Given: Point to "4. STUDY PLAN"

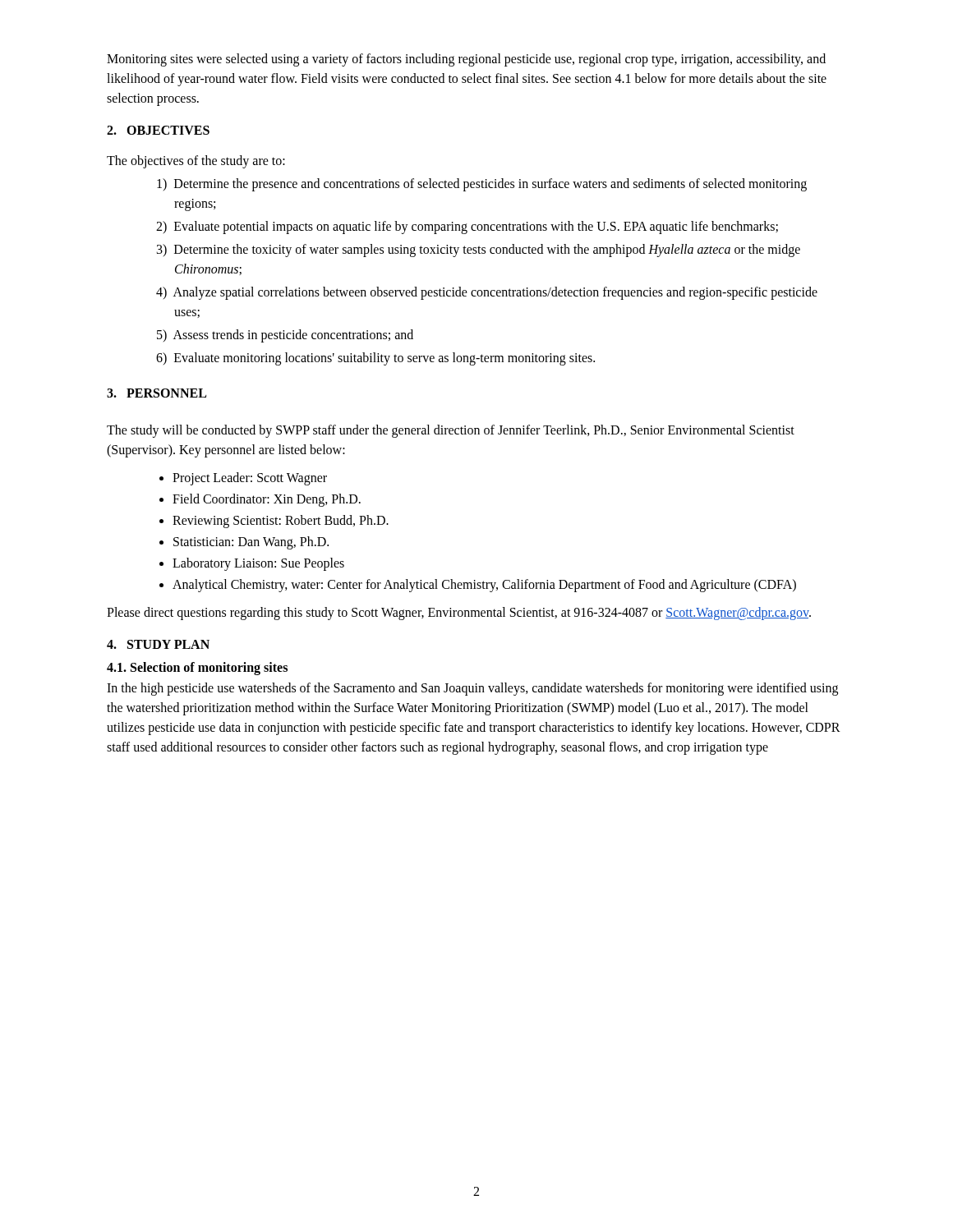Looking at the screenshot, I should click(x=158, y=644).
